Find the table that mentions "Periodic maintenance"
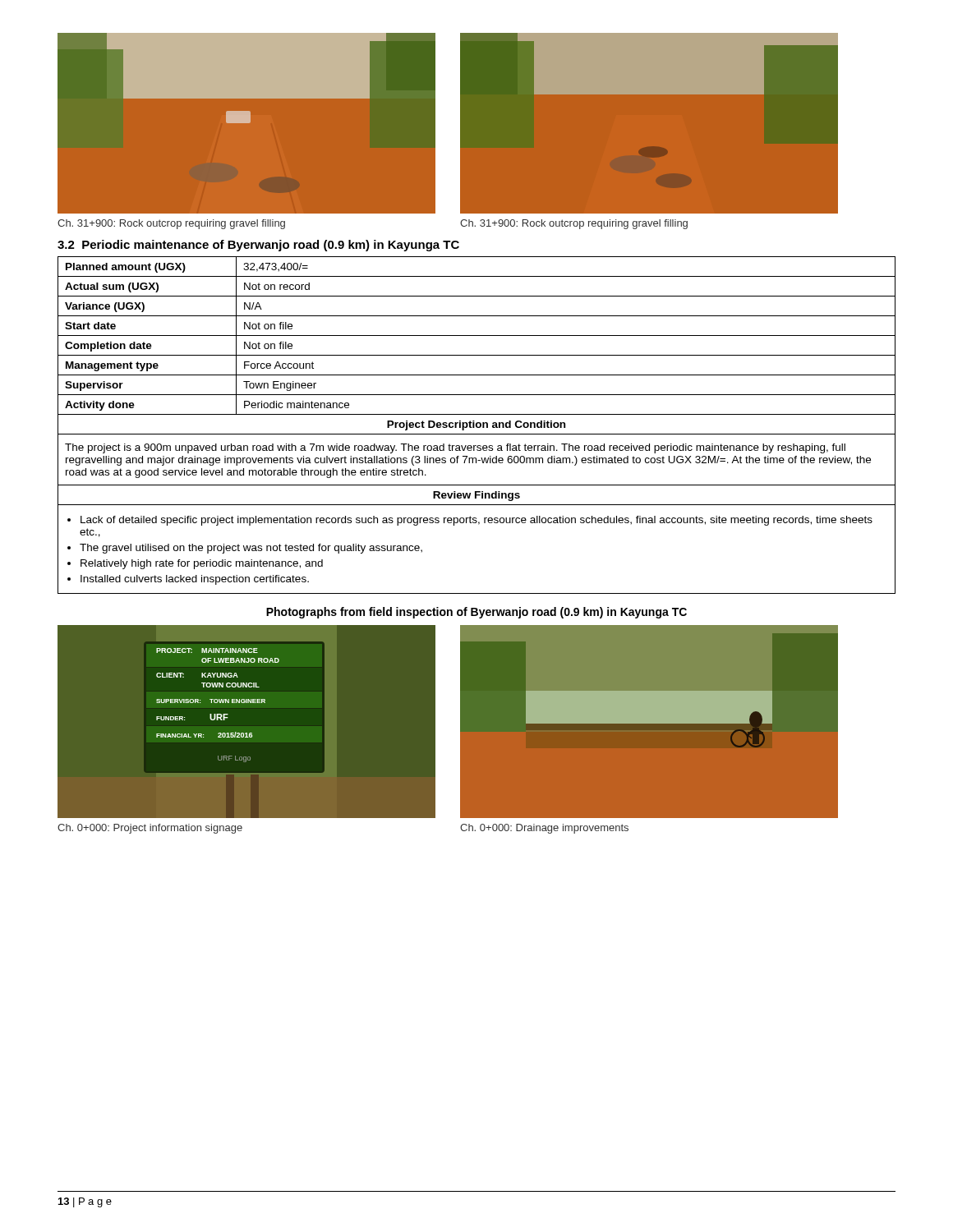Image resolution: width=953 pixels, height=1232 pixels. pos(476,425)
